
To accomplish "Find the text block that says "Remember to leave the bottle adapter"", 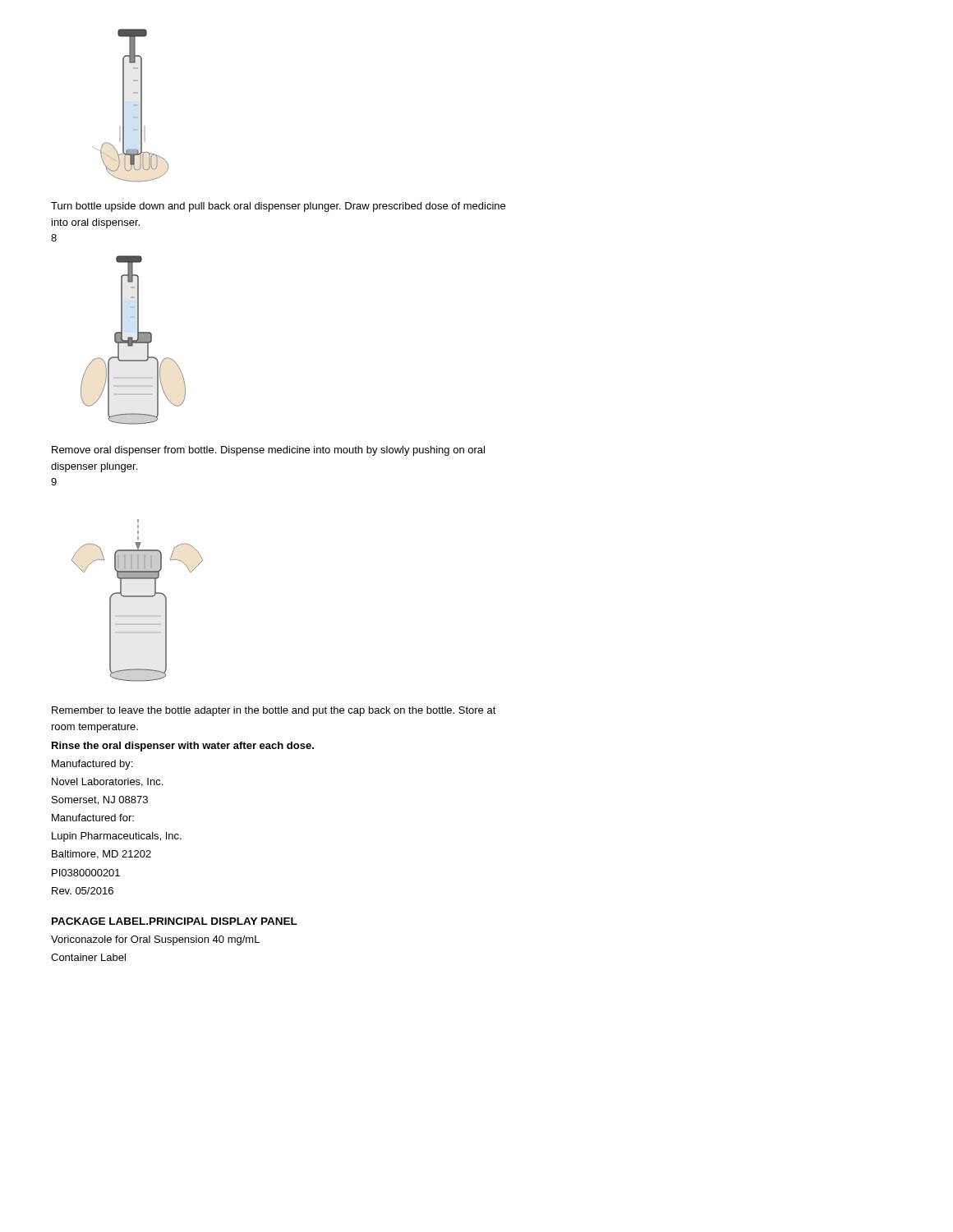I will (273, 718).
